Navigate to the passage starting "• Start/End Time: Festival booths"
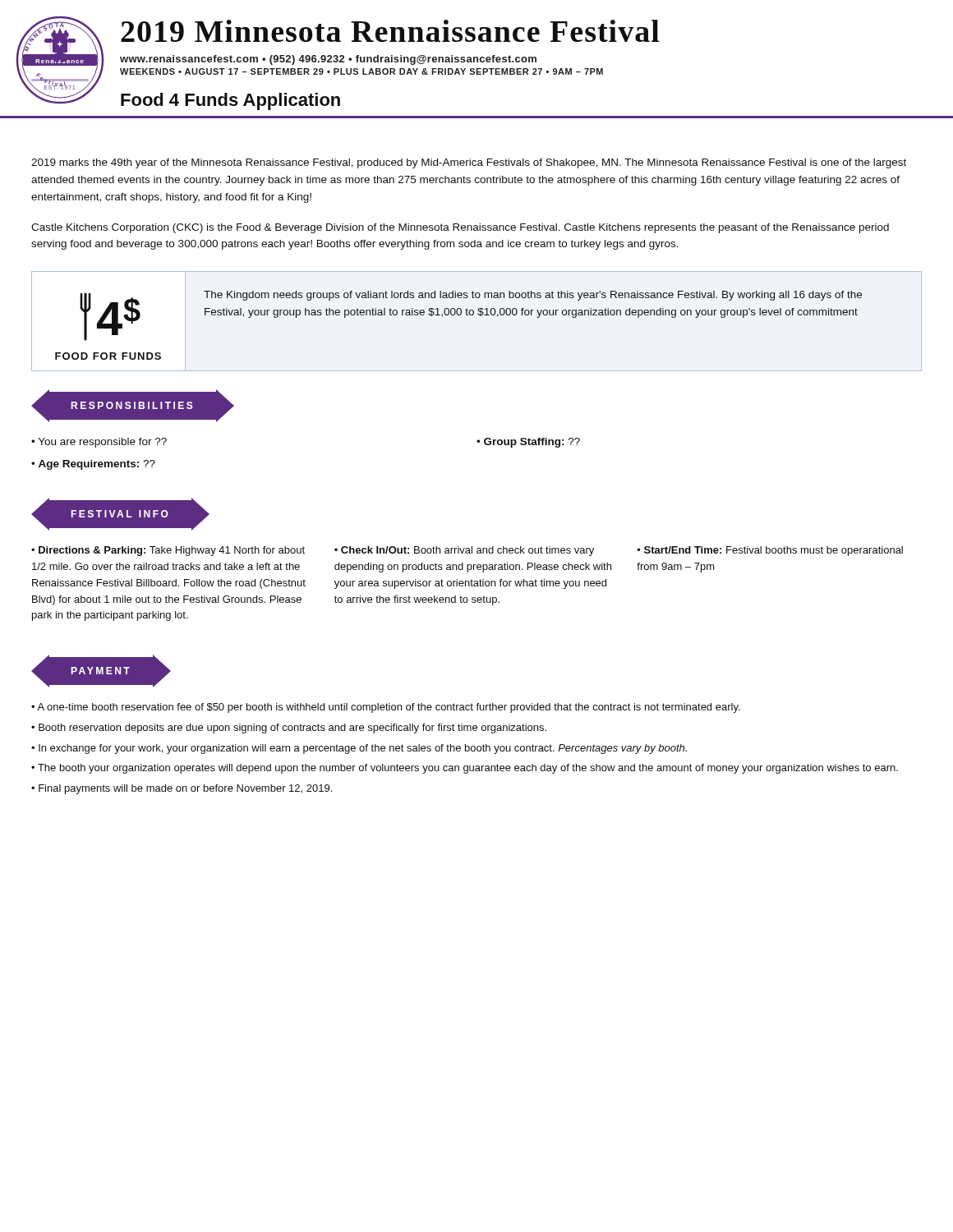The width and height of the screenshot is (953, 1232). pos(770,558)
